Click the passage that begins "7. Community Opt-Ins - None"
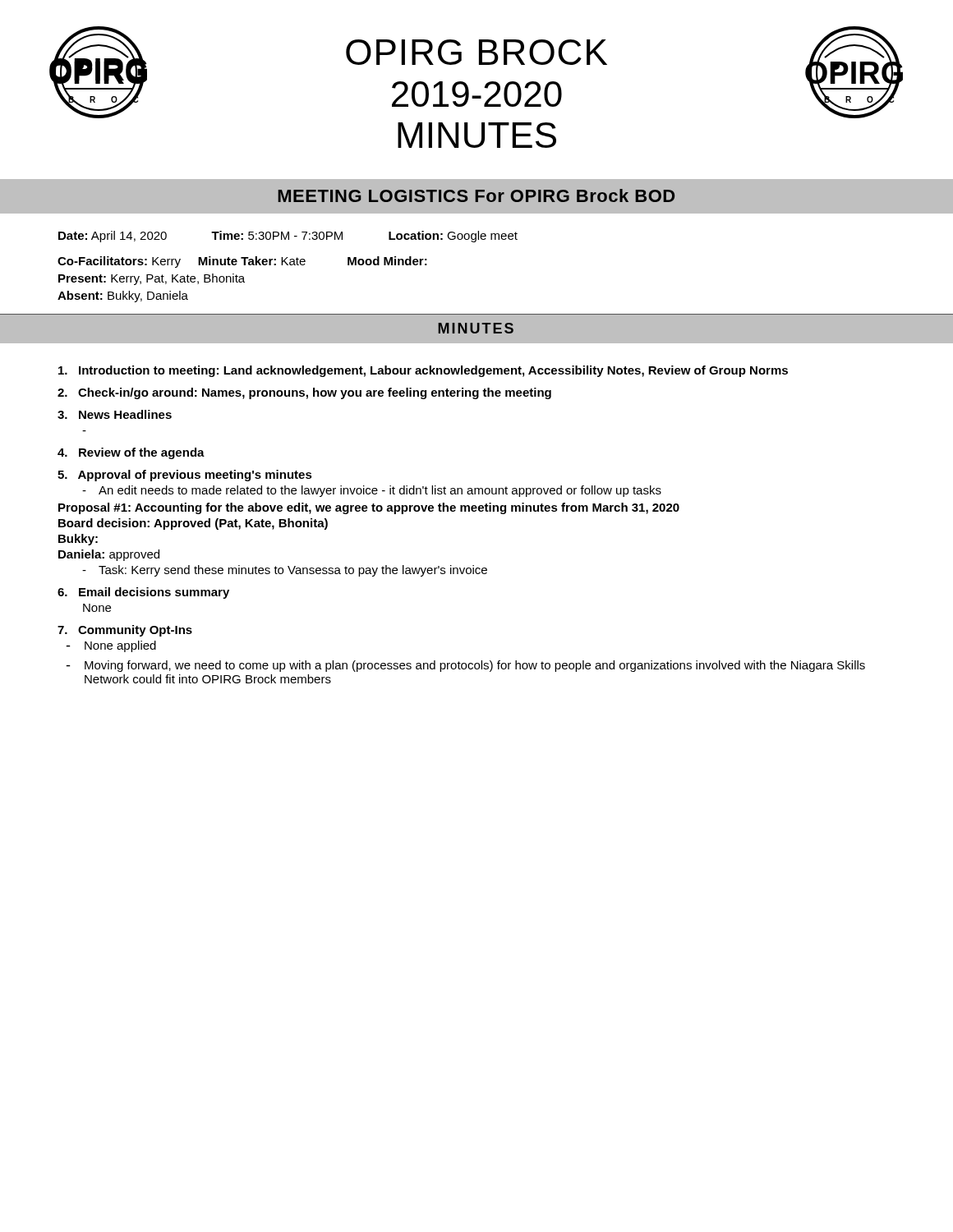 [x=476, y=654]
